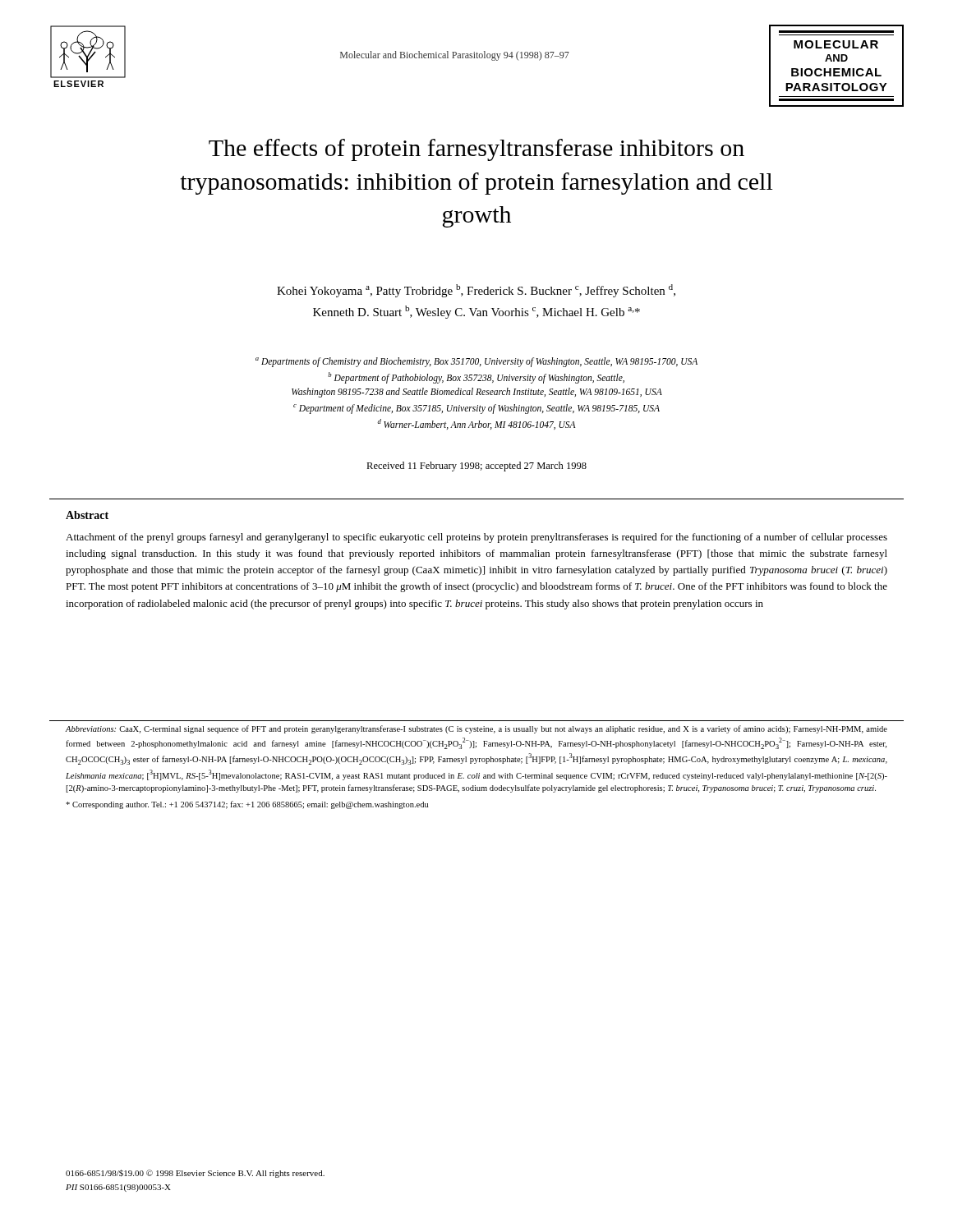Click on the region starting "0166-6851/98/$19.00 © 1998 Elsevier Science B.V. All rights"
This screenshot has width=953, height=1232.
pos(195,1180)
